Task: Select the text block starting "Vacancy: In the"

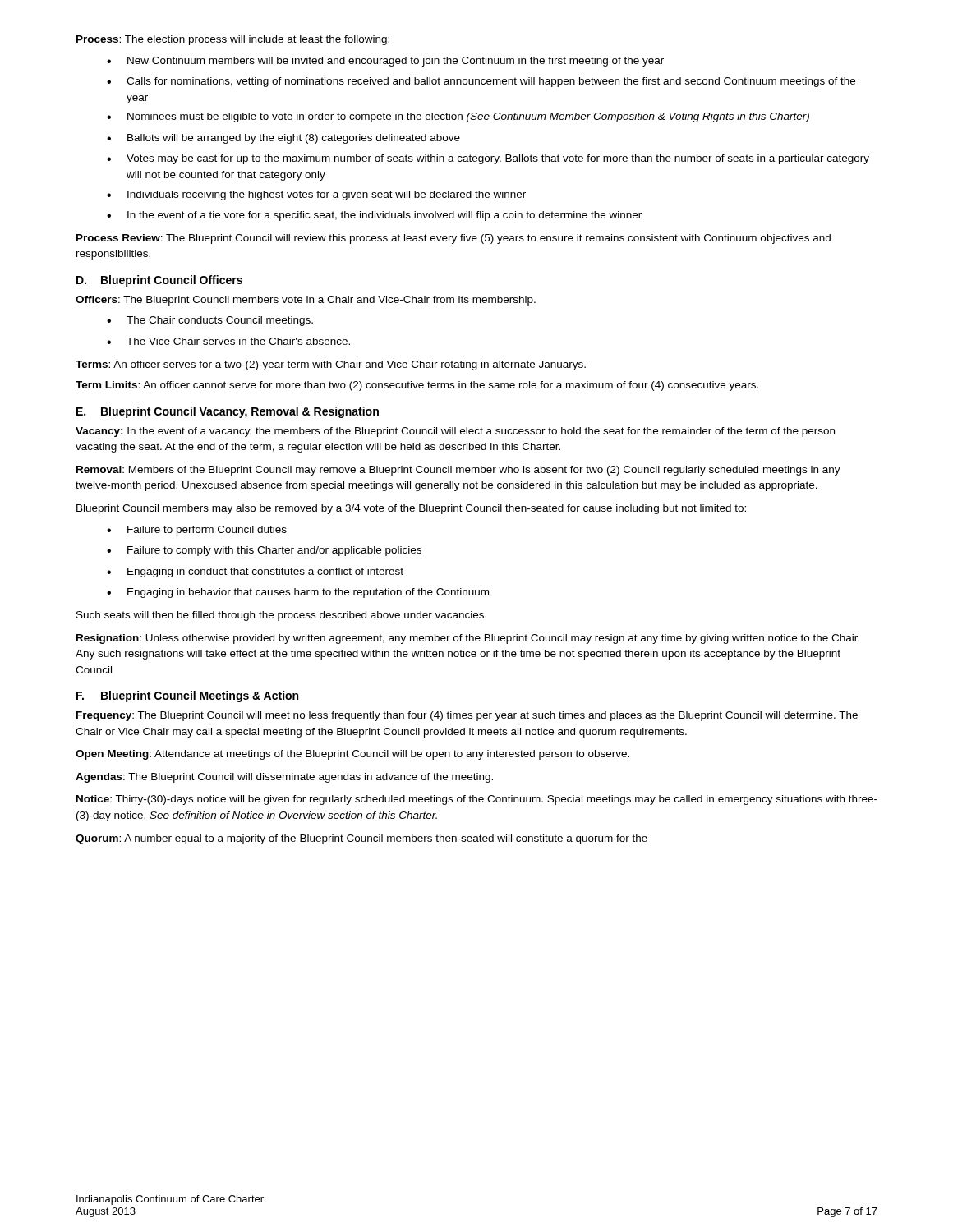Action: click(x=456, y=439)
